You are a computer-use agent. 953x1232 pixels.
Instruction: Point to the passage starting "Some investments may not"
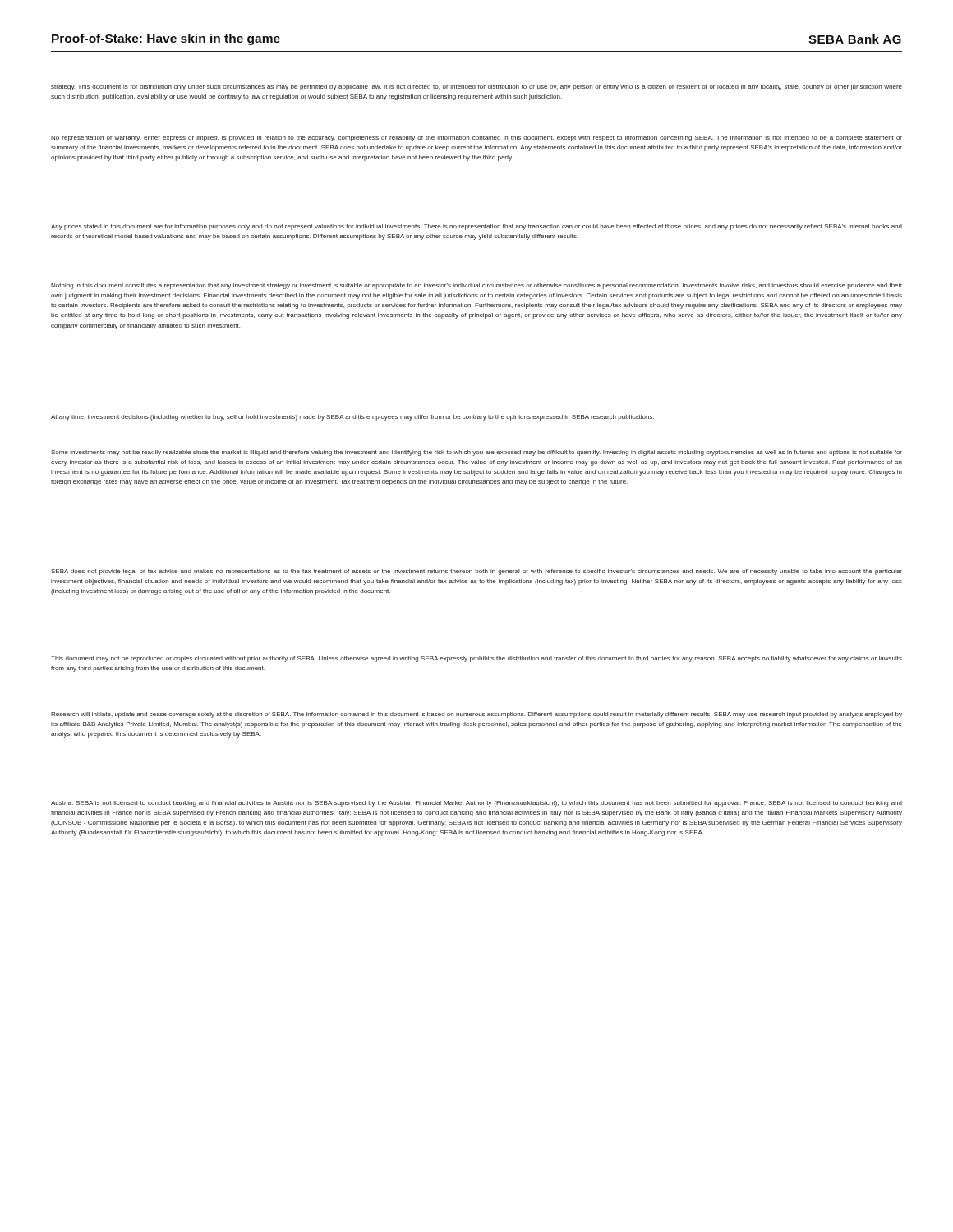pyautogui.click(x=476, y=467)
